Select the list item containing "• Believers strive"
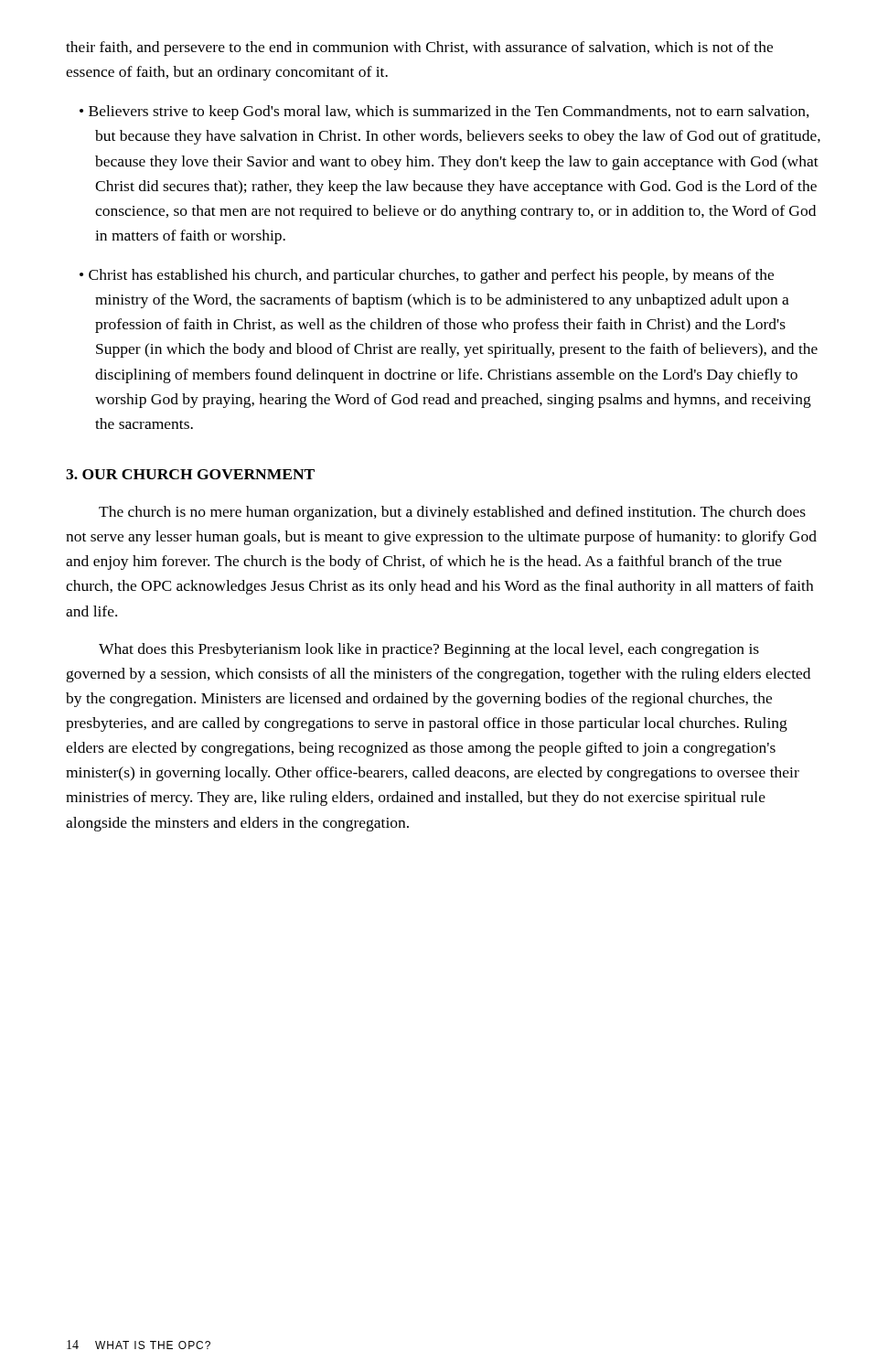This screenshot has width=888, height=1372. (450, 173)
